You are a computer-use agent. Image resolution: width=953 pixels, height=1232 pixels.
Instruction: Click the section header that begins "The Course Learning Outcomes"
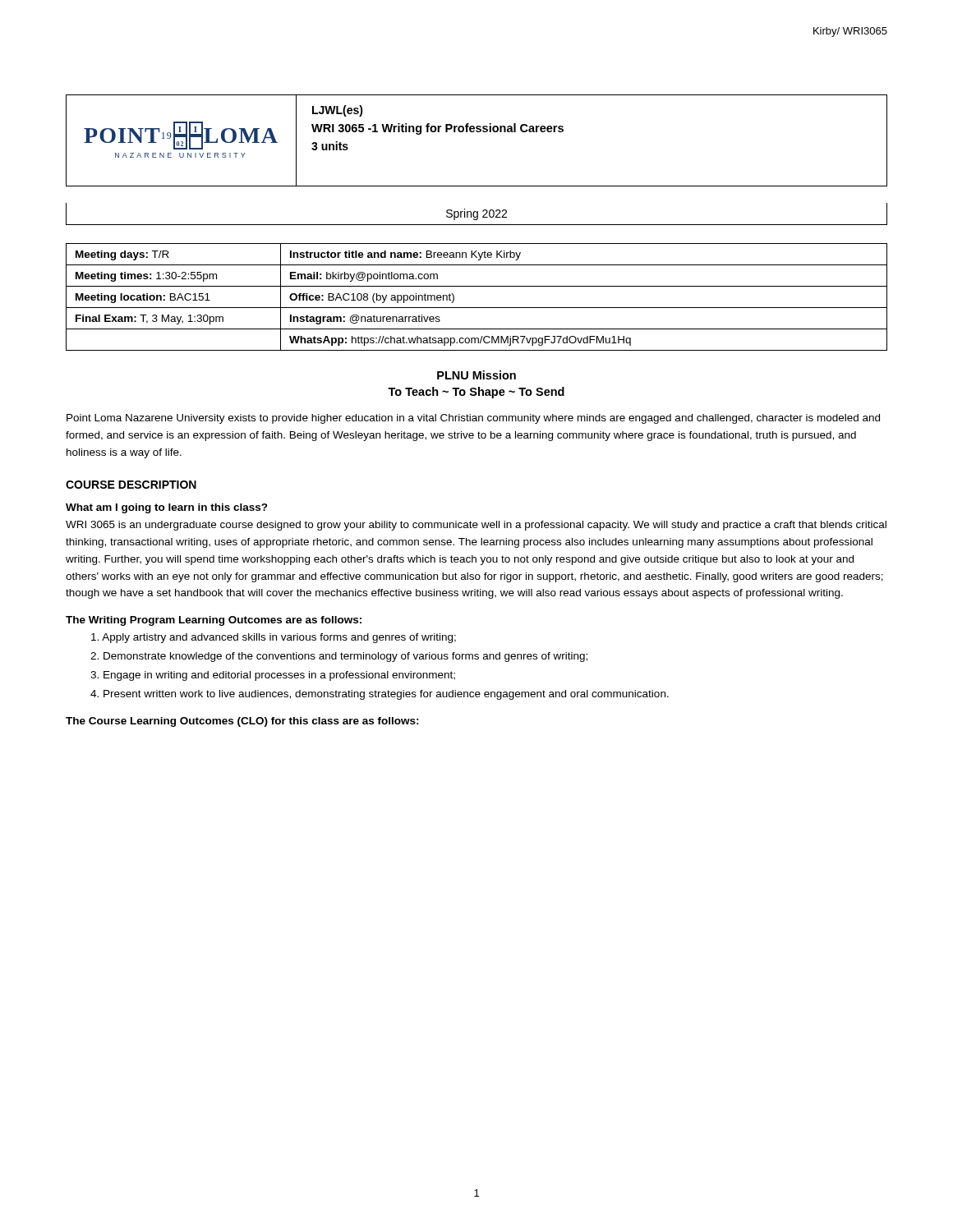(243, 721)
